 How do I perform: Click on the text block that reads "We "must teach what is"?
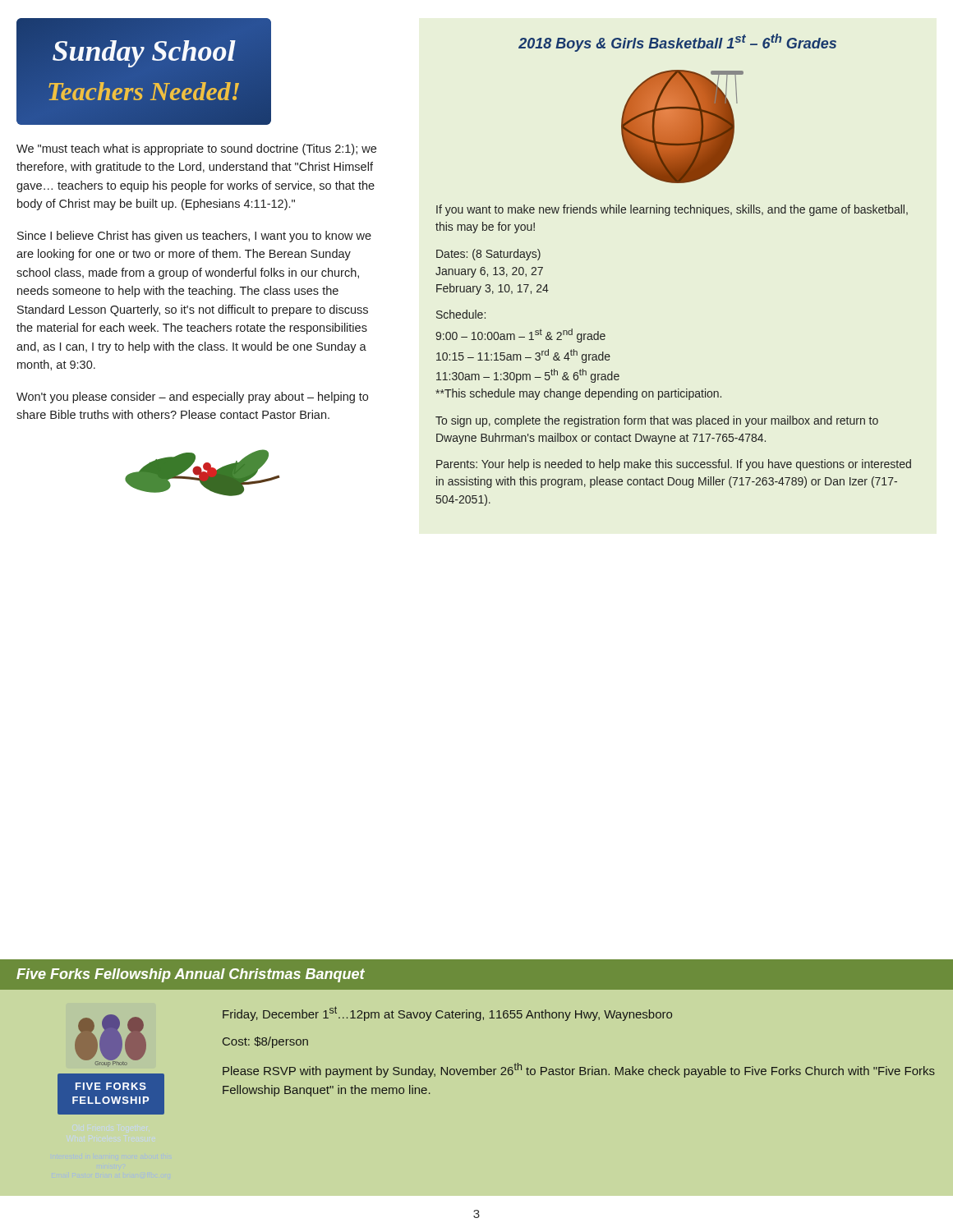tap(197, 282)
